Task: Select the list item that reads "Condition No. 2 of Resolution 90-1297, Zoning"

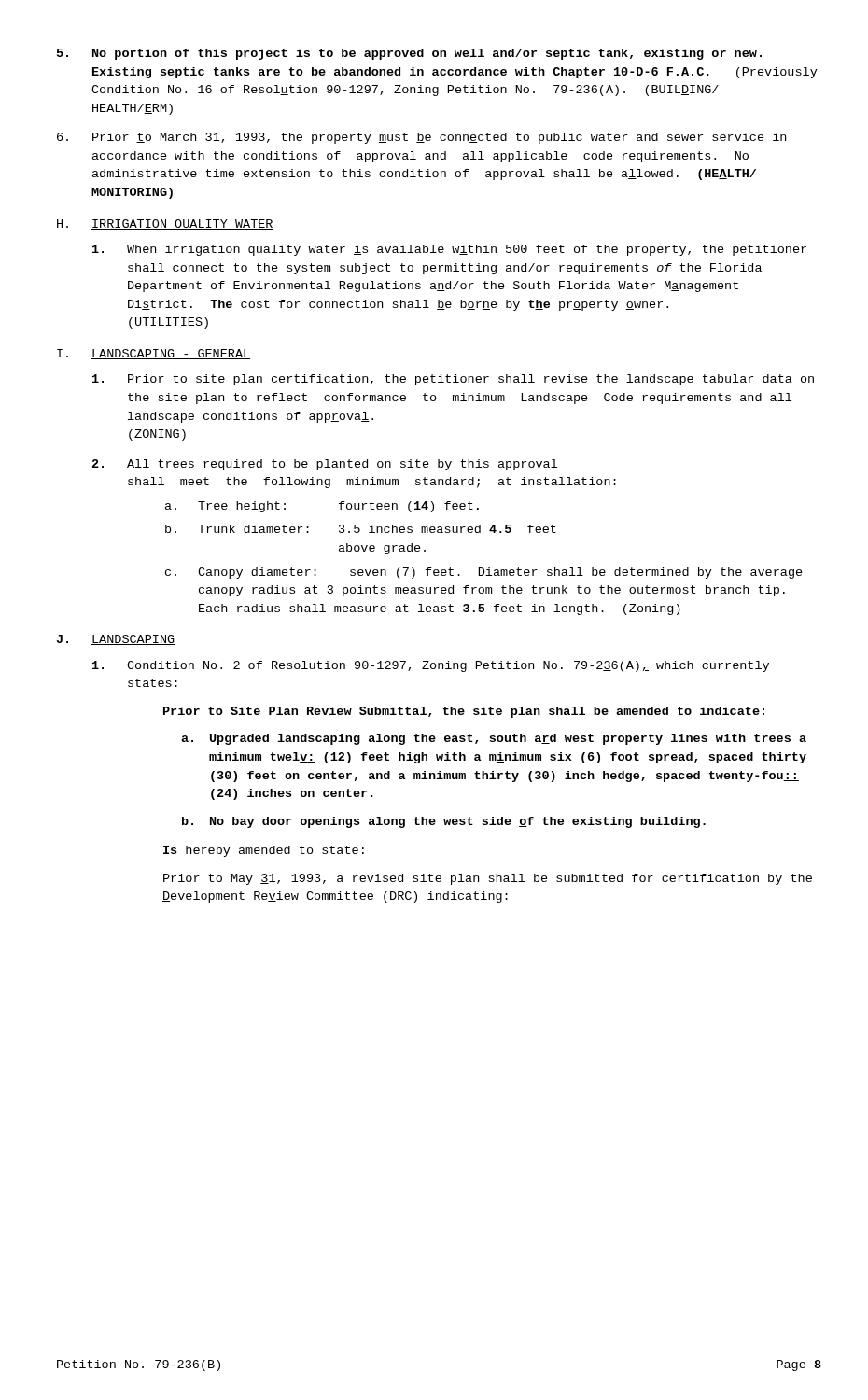Action: [456, 675]
